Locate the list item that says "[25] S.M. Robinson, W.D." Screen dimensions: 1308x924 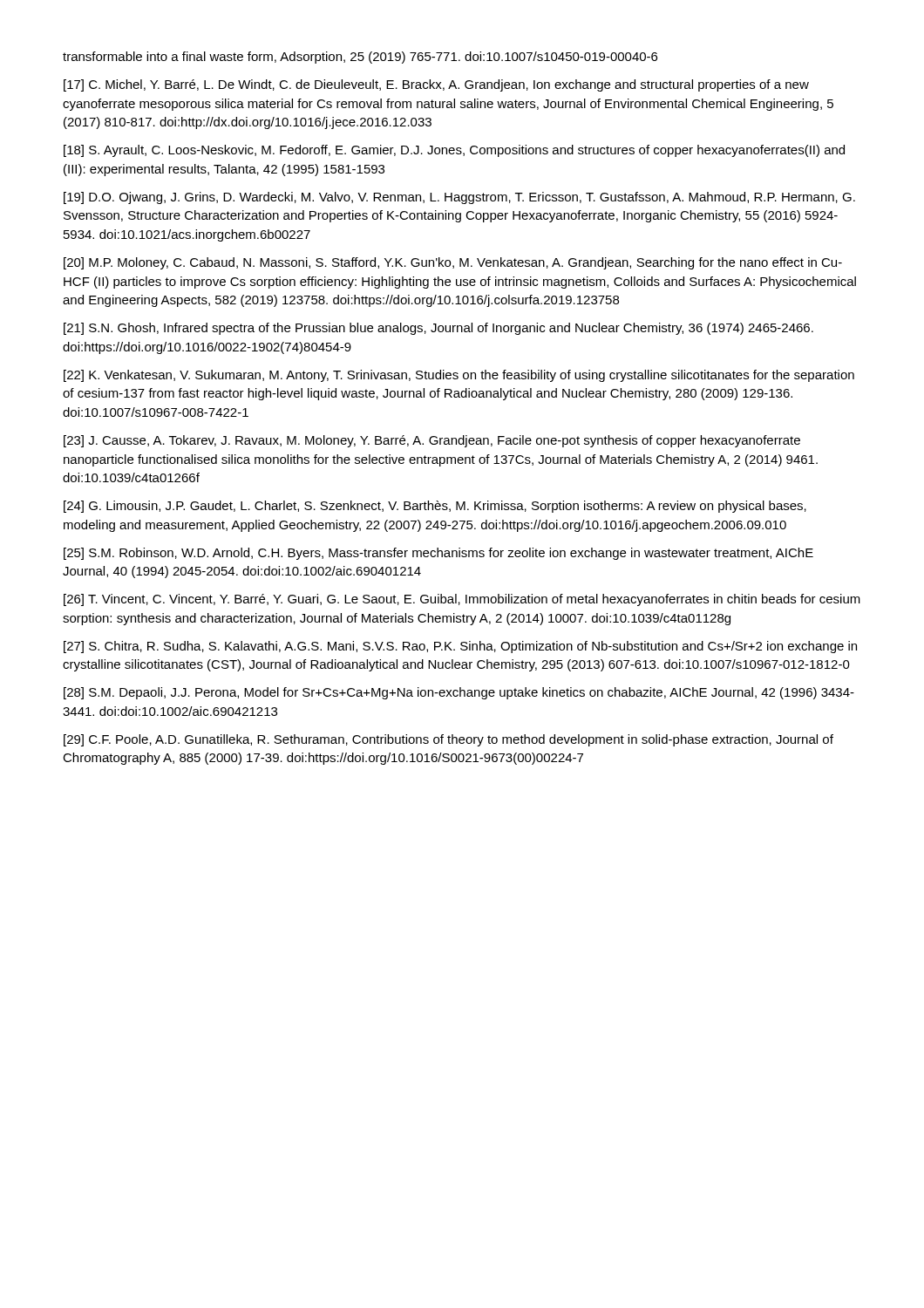[x=438, y=561]
